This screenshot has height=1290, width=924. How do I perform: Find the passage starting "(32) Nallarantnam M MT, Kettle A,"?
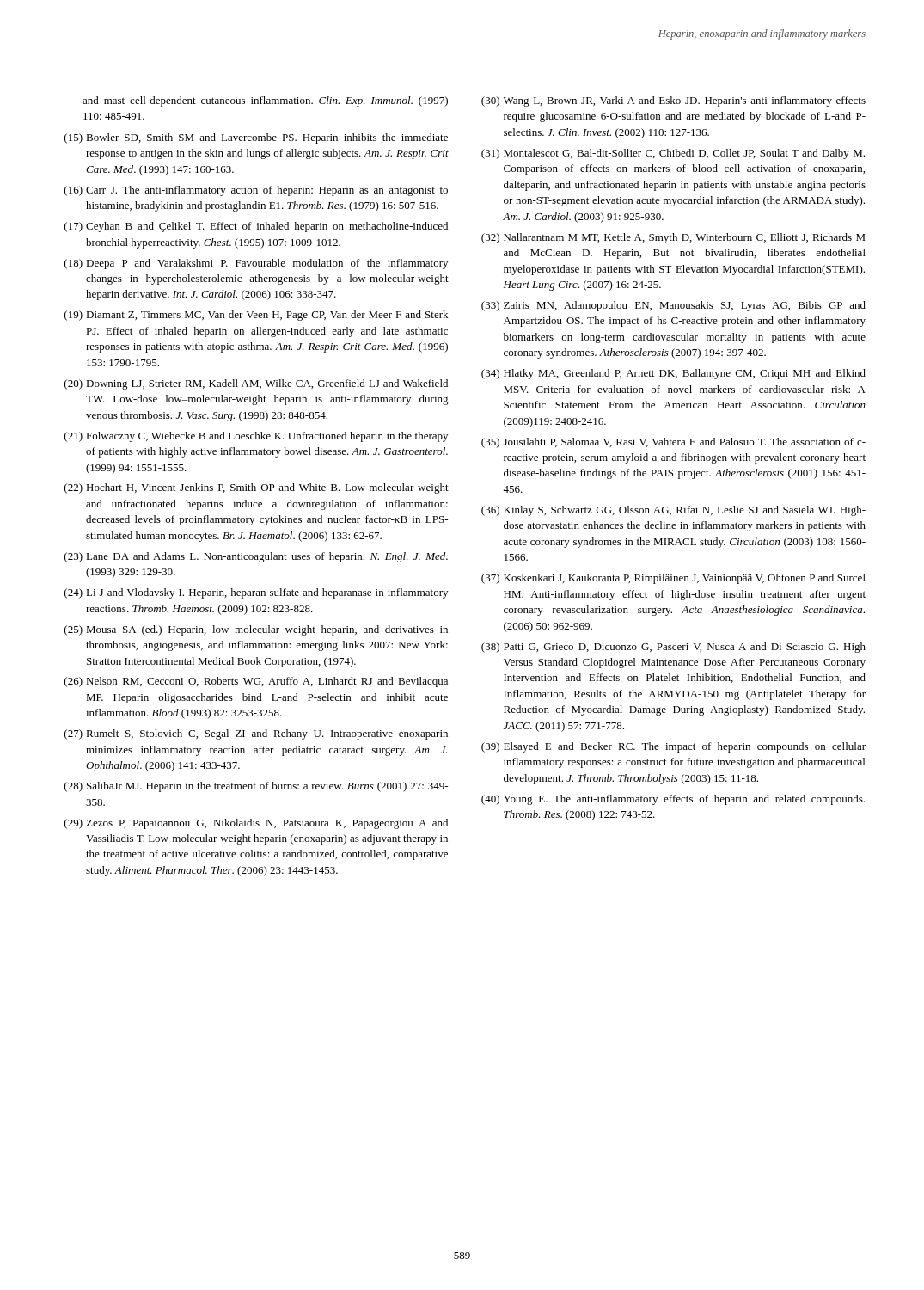671,261
